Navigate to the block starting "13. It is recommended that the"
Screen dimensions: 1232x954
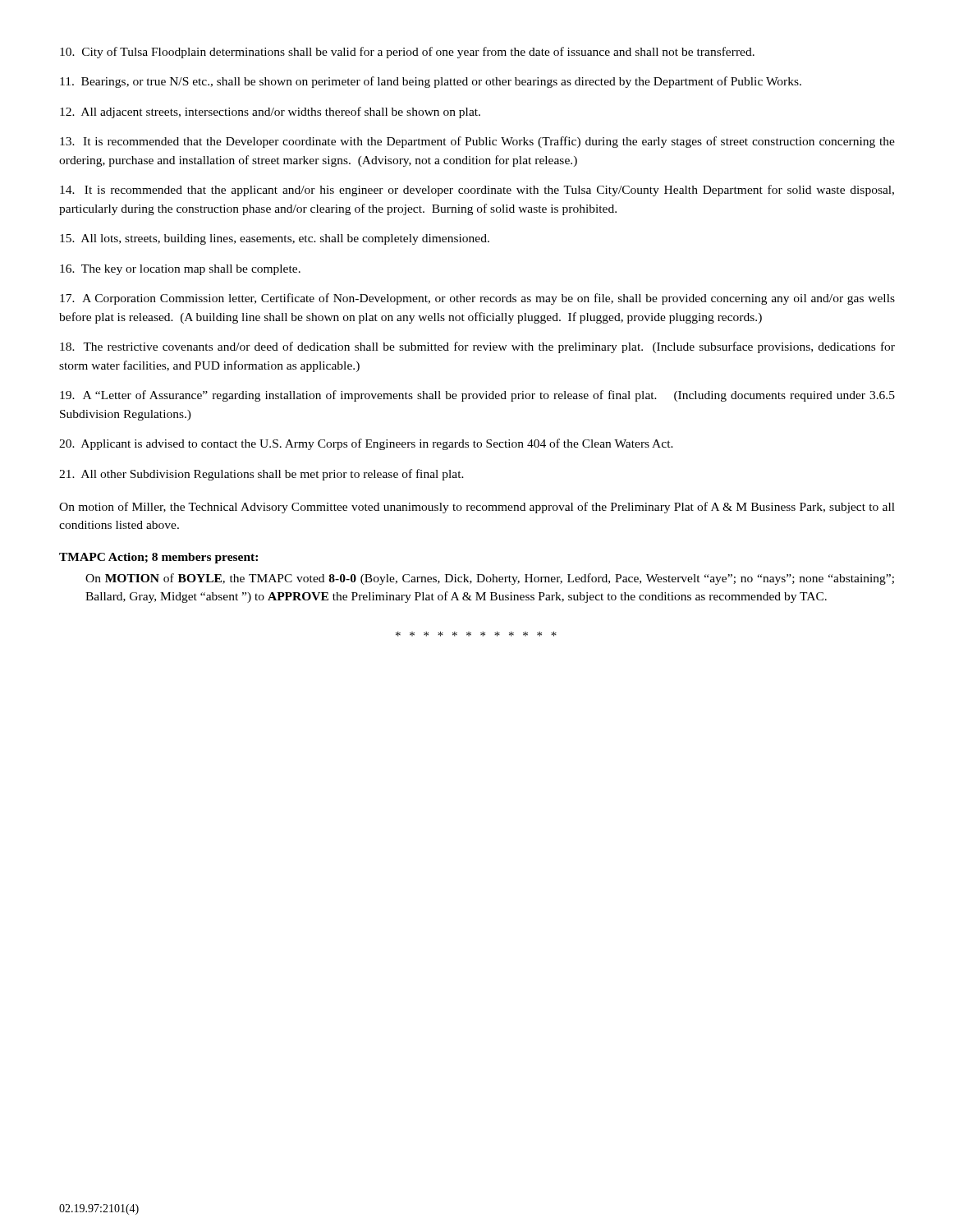click(x=477, y=150)
